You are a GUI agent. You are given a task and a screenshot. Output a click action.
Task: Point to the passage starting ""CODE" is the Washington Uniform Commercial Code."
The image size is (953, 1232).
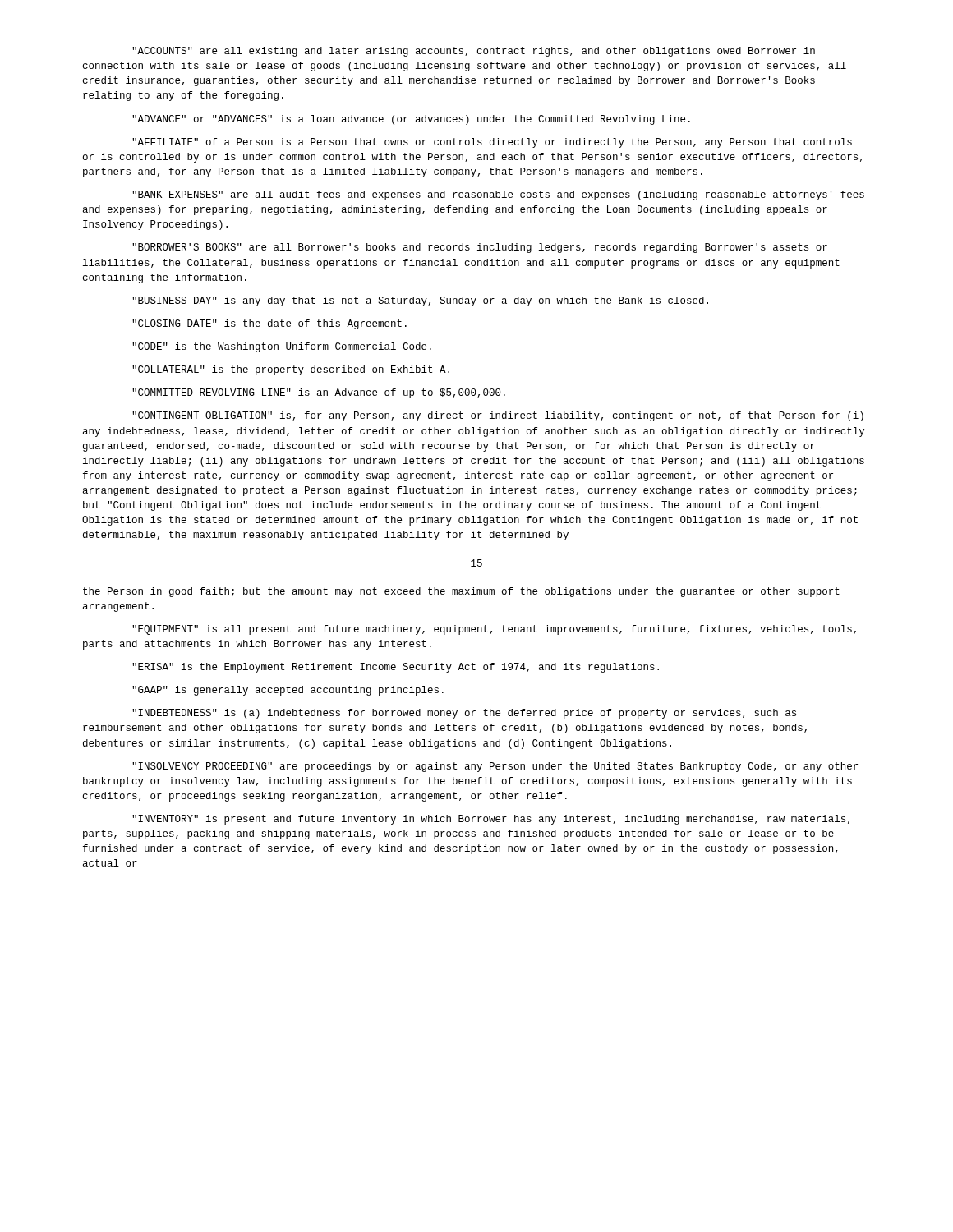282,347
